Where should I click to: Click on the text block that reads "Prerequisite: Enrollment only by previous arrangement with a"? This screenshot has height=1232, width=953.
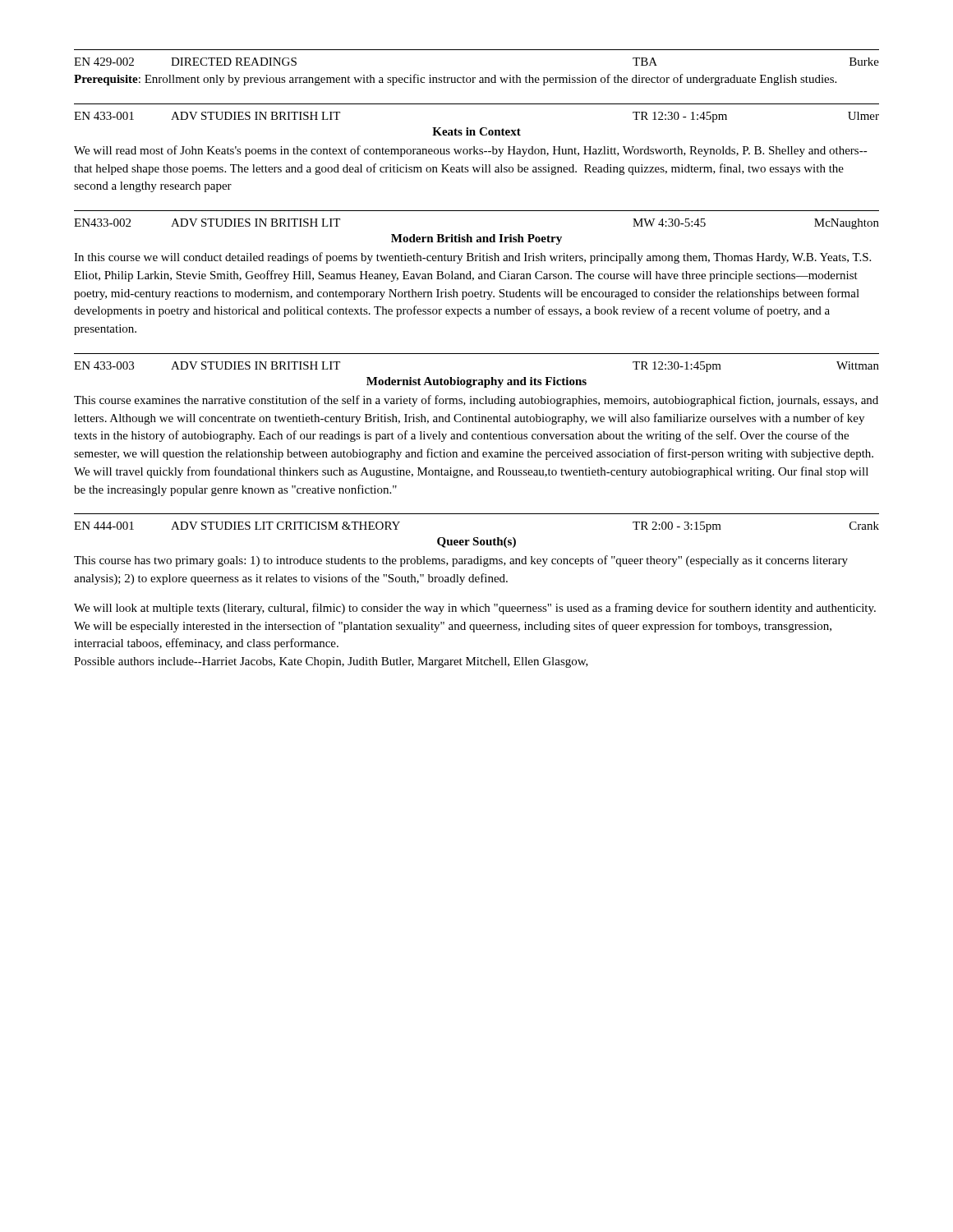(456, 79)
